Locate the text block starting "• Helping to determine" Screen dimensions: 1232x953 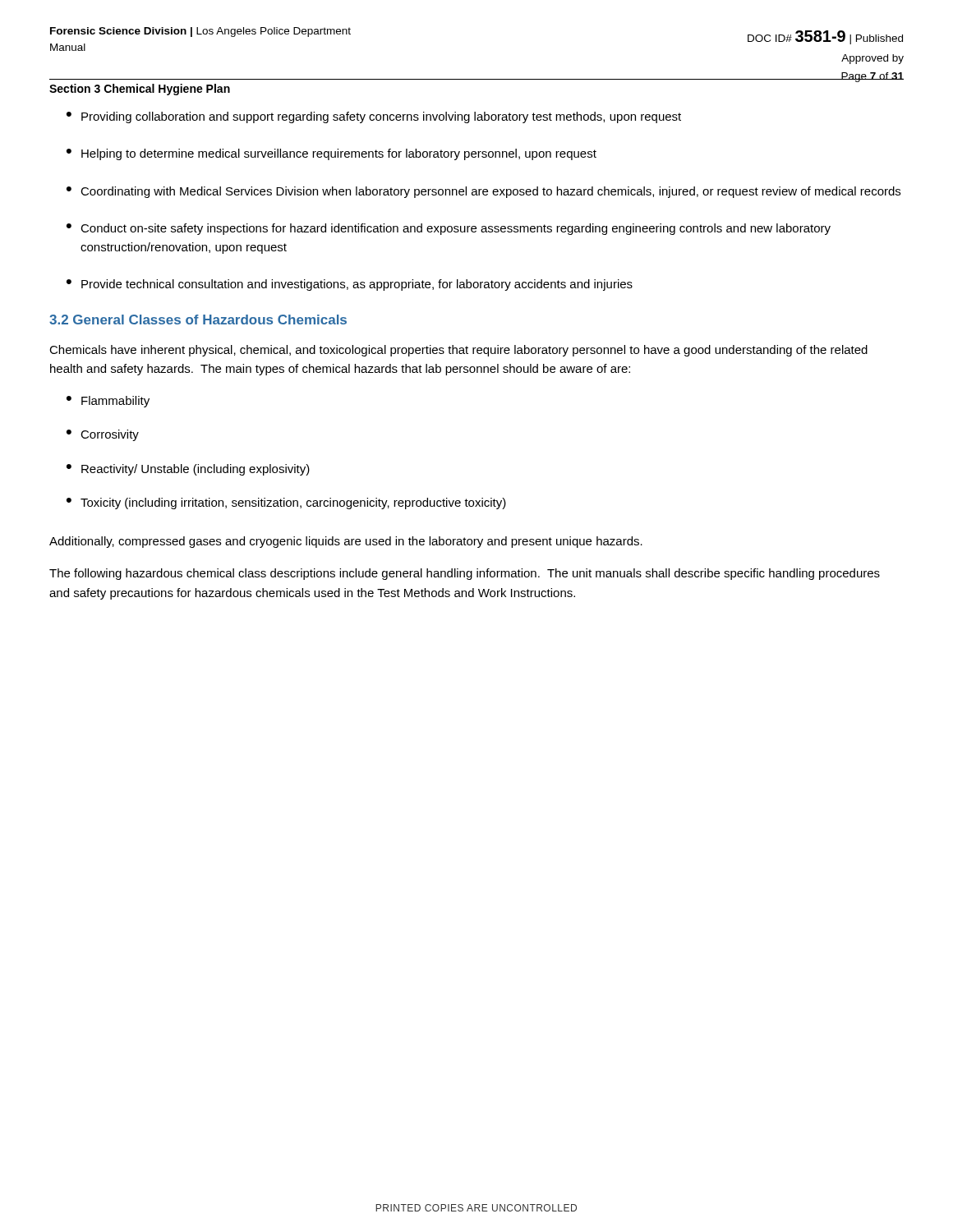tap(331, 153)
